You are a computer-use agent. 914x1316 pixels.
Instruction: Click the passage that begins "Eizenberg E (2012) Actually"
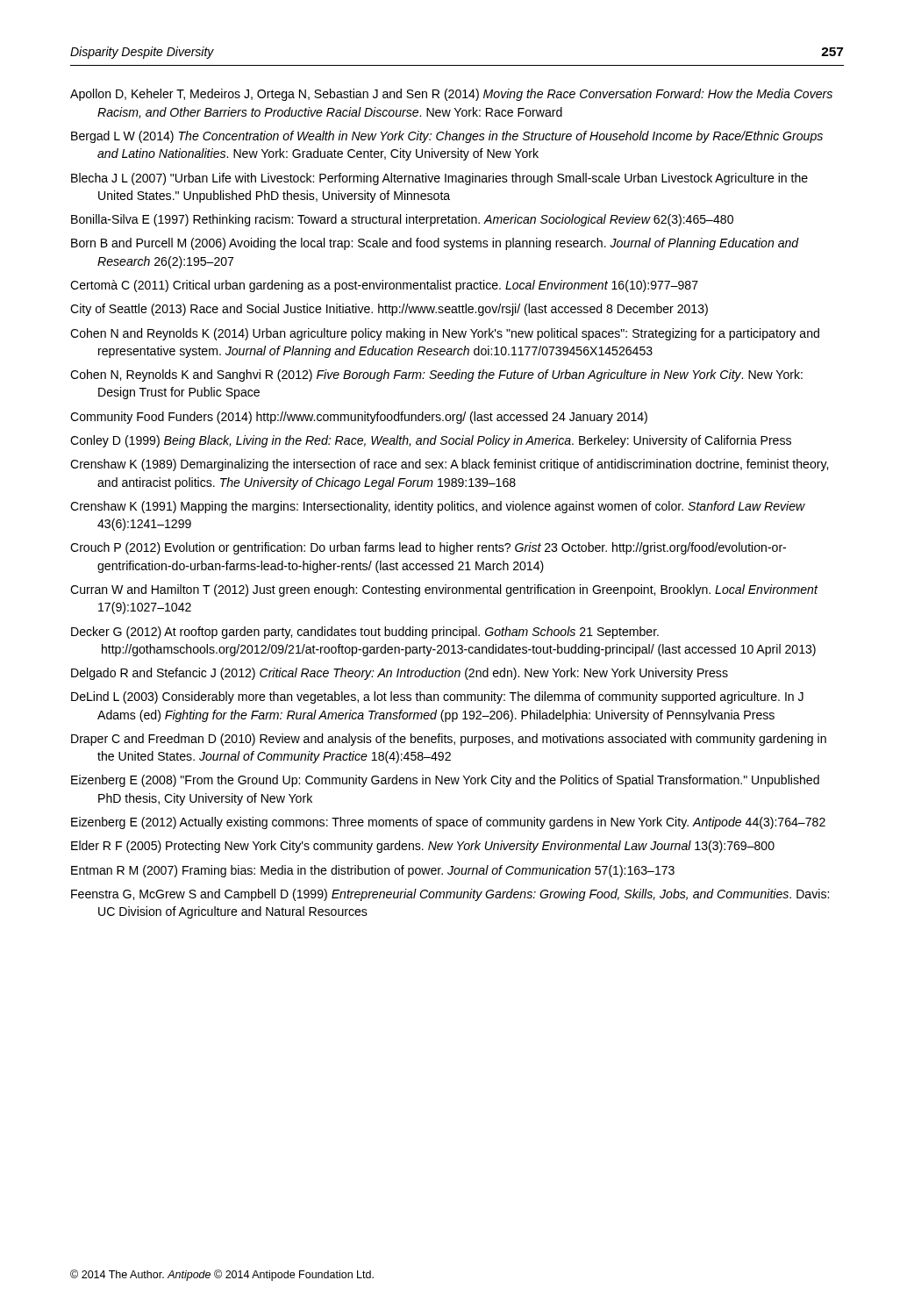(448, 822)
